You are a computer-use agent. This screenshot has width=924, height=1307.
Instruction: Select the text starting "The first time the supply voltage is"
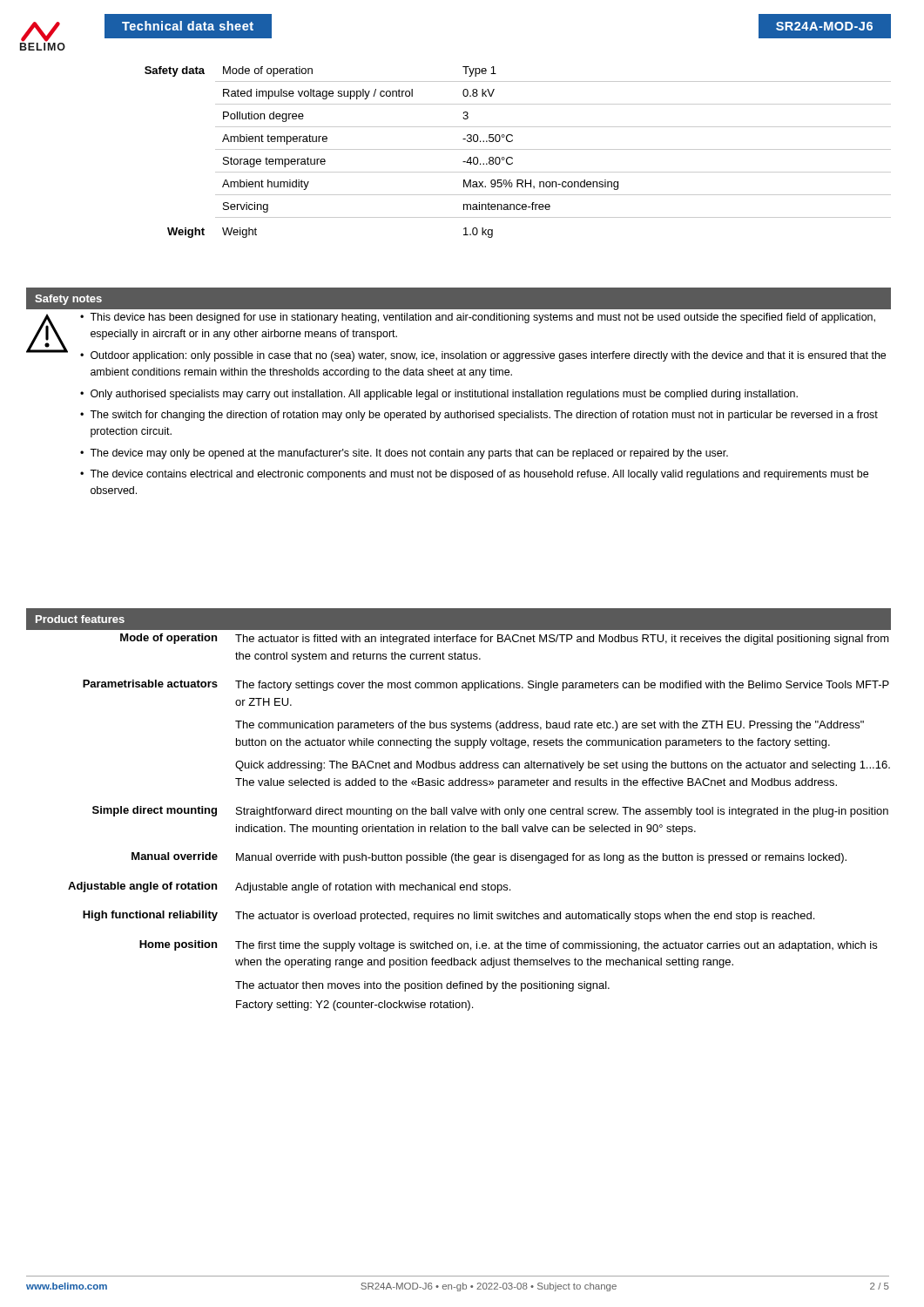[556, 953]
